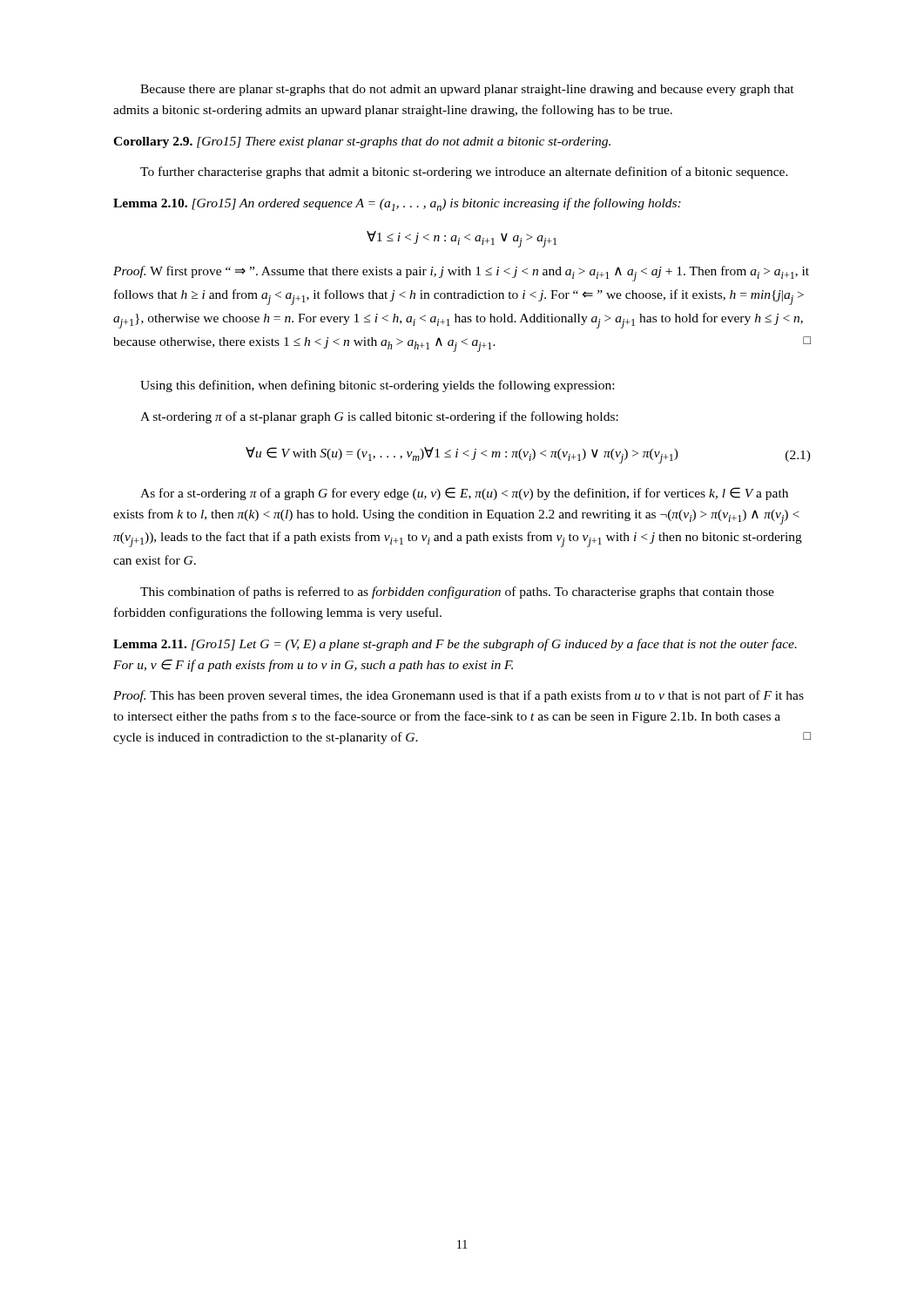
Task: Click on the text block that says "This combination of paths is"
Action: 462,602
